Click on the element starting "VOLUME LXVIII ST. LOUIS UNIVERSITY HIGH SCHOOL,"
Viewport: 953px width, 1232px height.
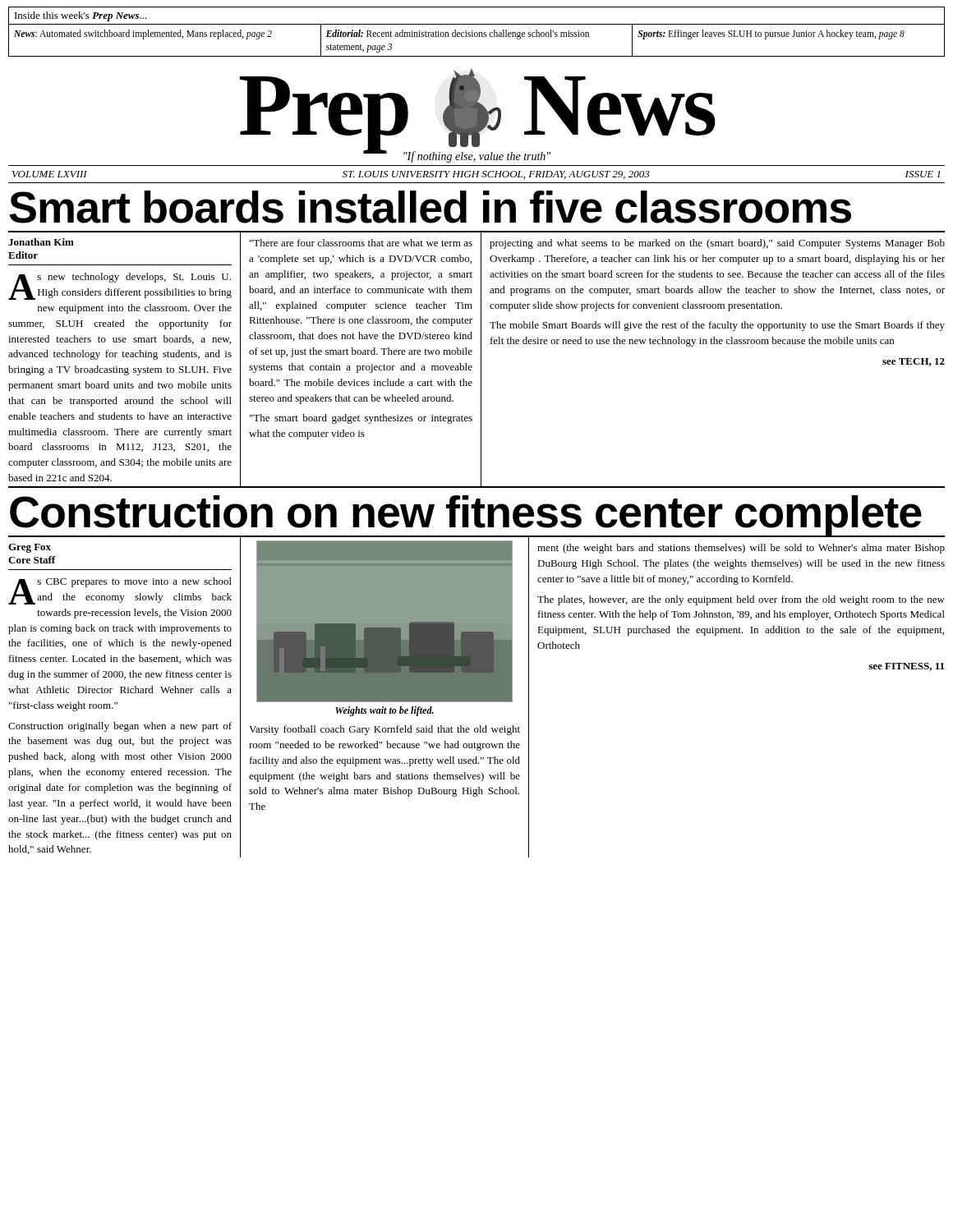point(476,174)
